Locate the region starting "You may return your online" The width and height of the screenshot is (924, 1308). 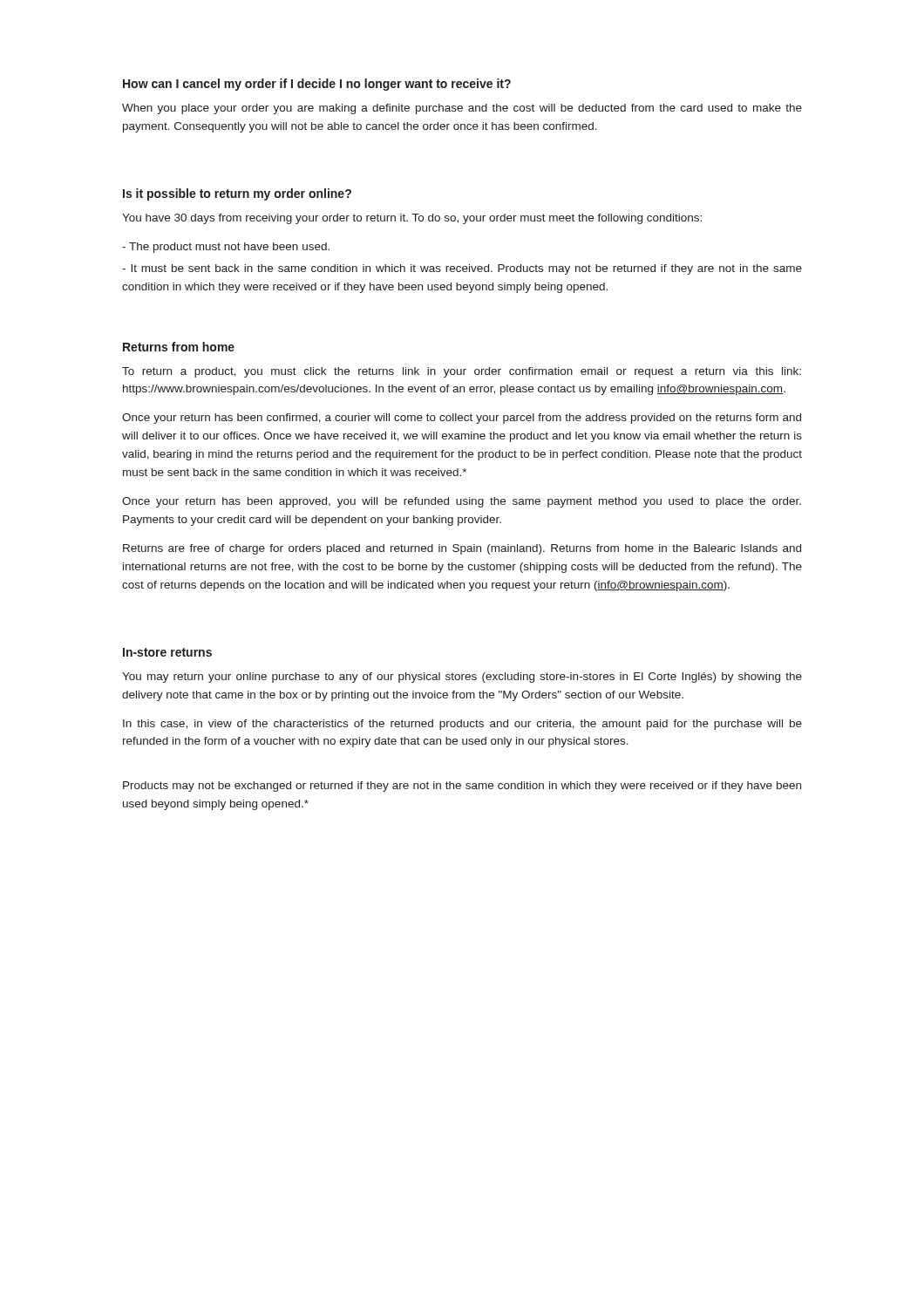[x=462, y=685]
